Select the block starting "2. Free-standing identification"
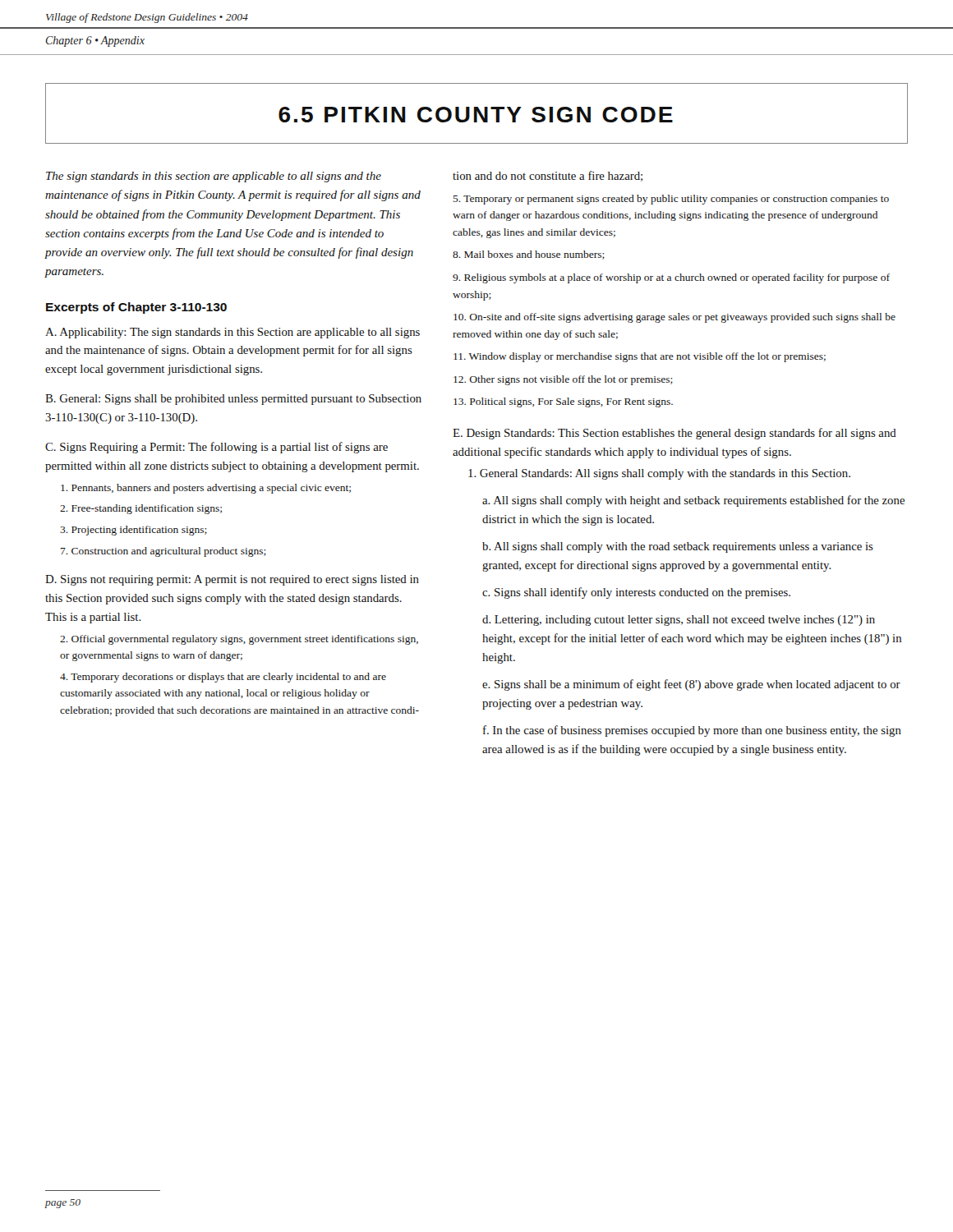 (141, 508)
